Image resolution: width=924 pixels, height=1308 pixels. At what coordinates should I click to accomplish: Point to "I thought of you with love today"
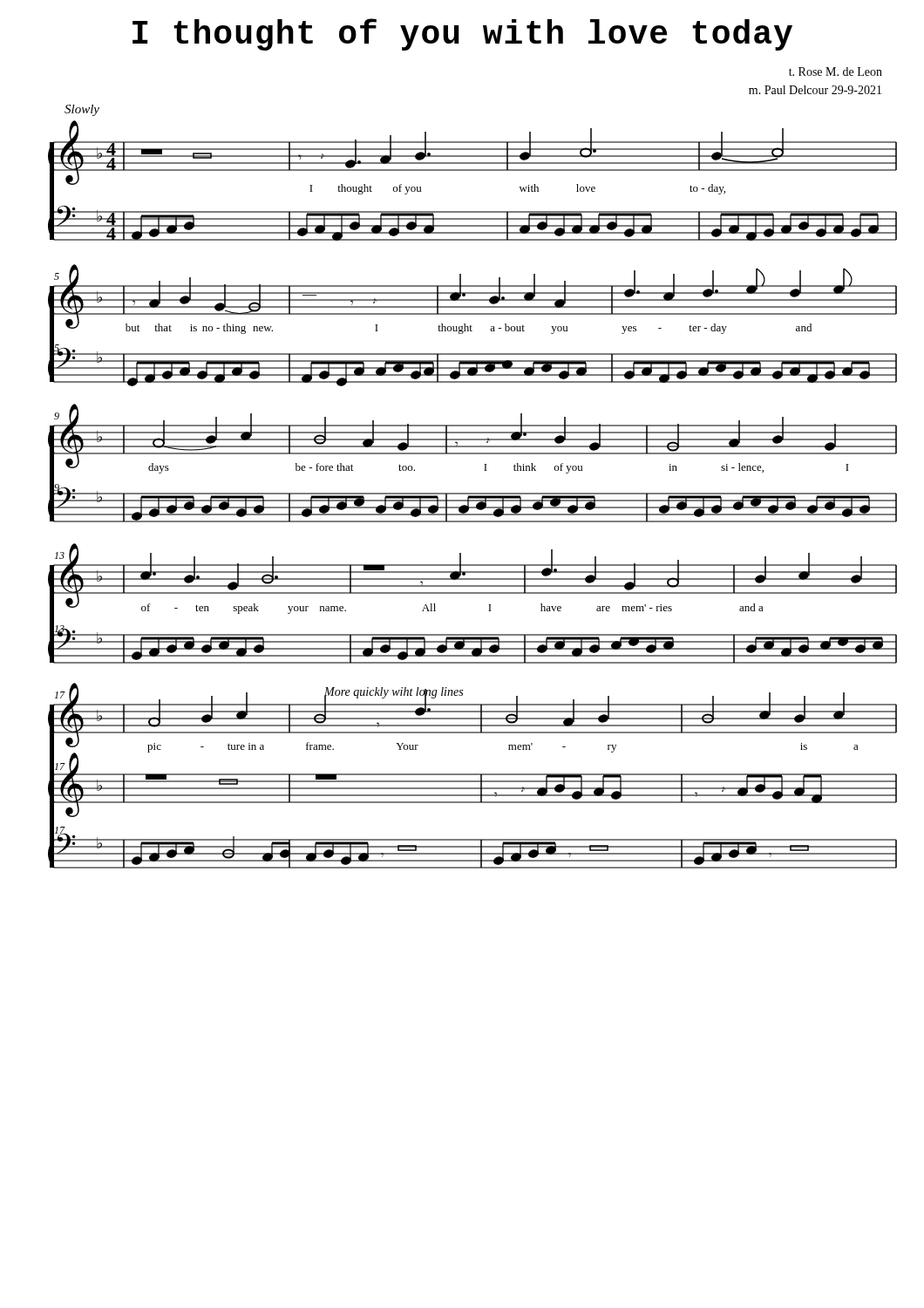462,34
